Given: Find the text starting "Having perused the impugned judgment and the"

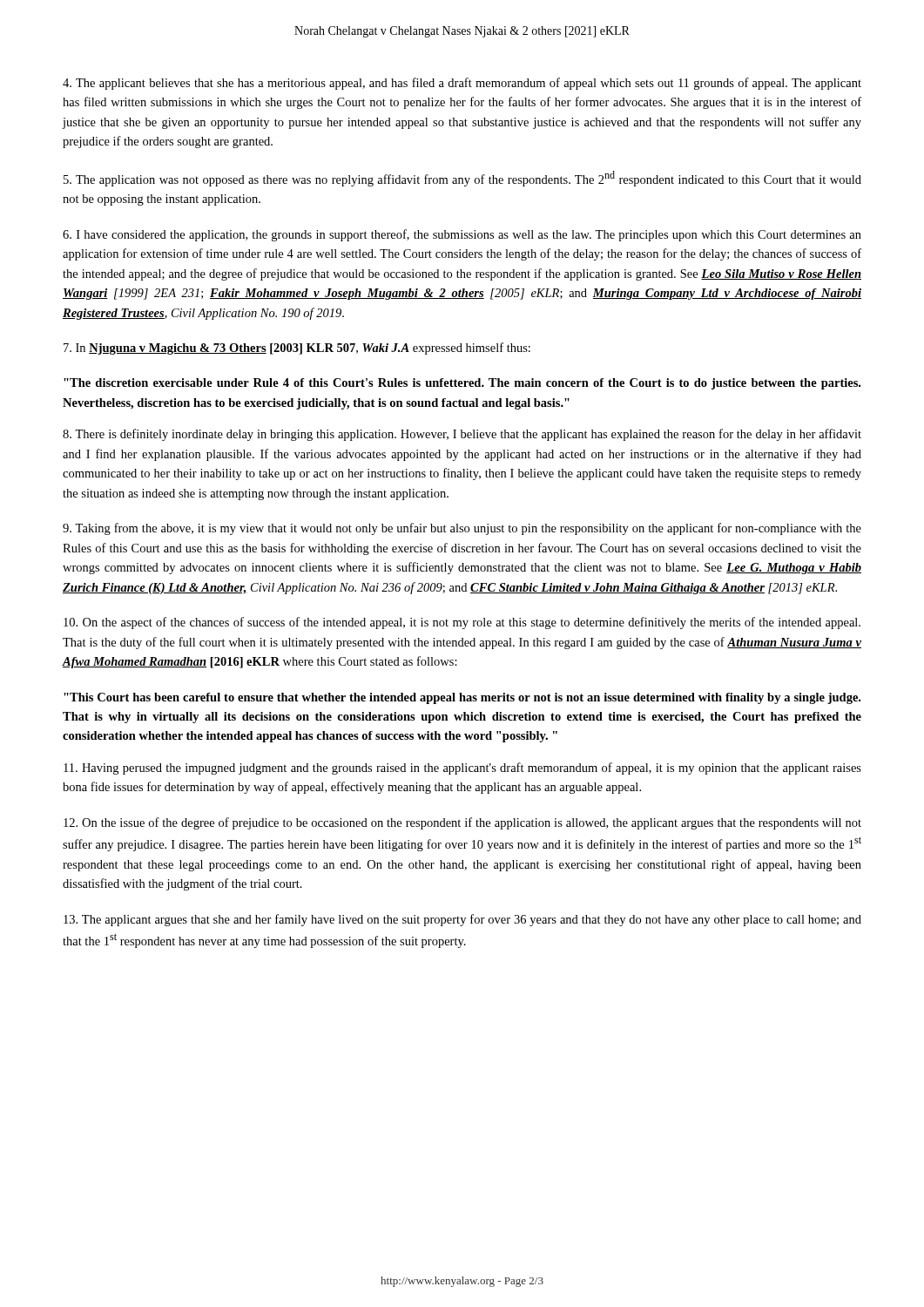Looking at the screenshot, I should tap(462, 777).
